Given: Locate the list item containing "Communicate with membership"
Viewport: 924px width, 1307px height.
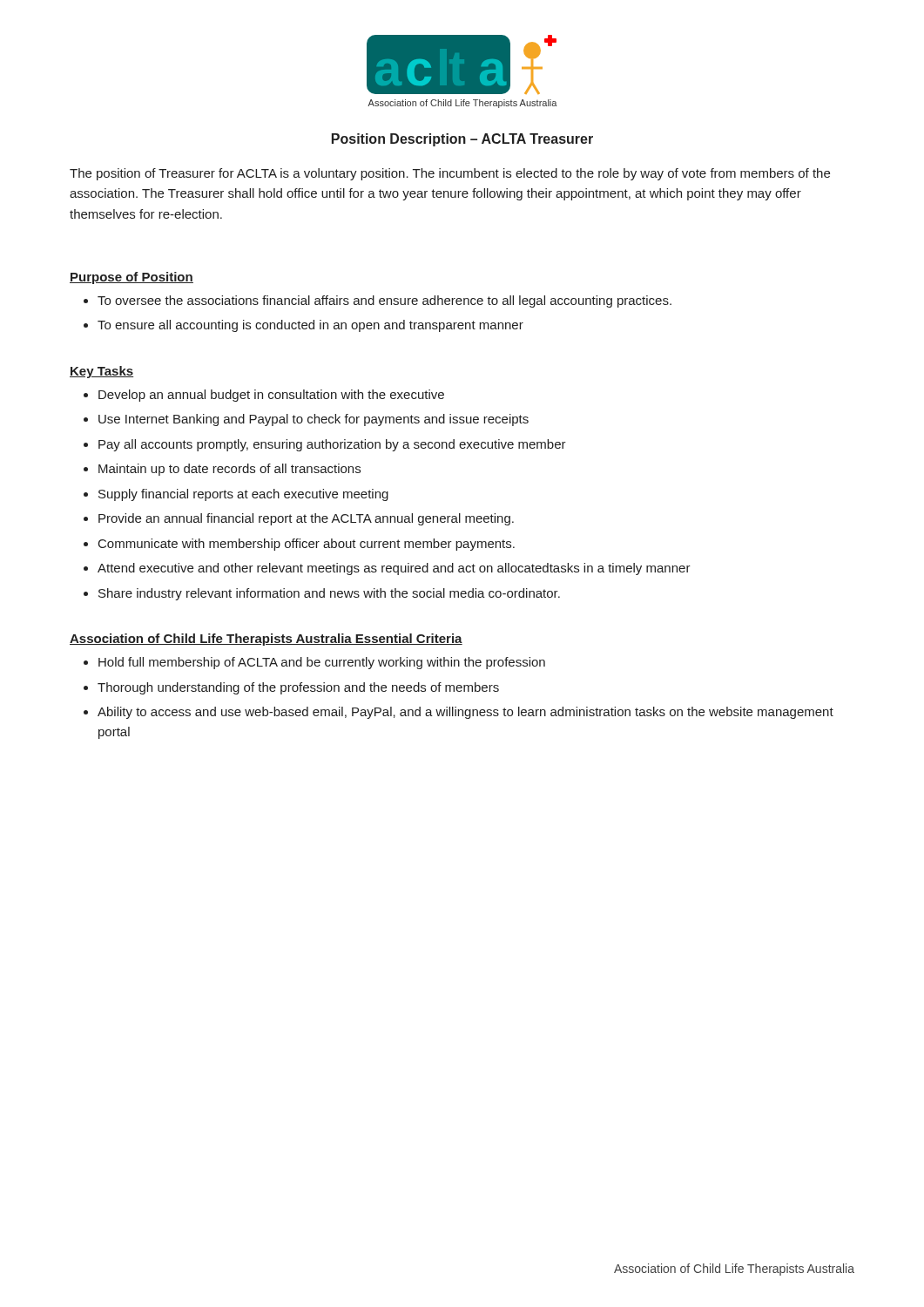Looking at the screenshot, I should click(x=462, y=544).
